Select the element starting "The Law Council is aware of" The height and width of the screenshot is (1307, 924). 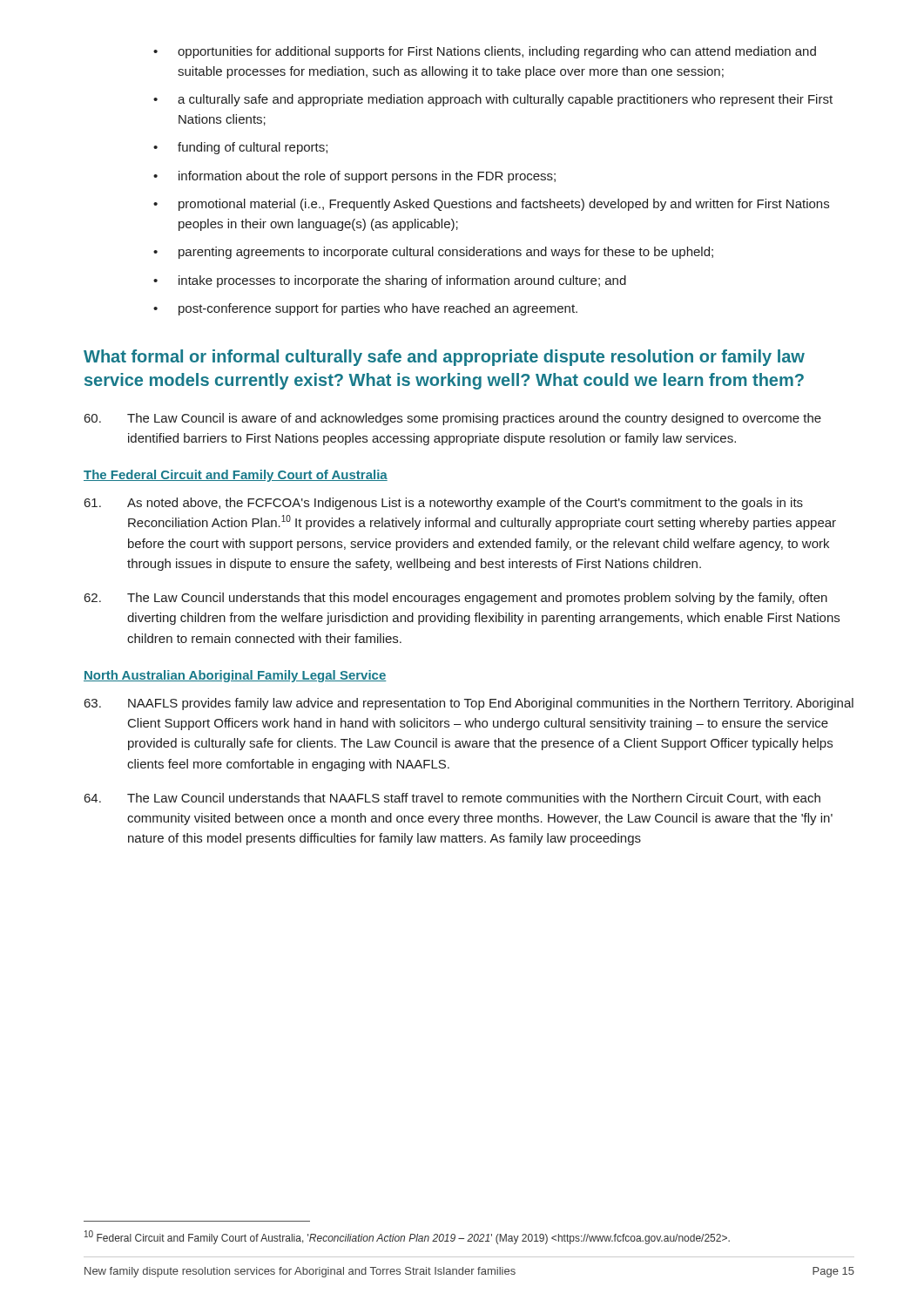tap(469, 428)
